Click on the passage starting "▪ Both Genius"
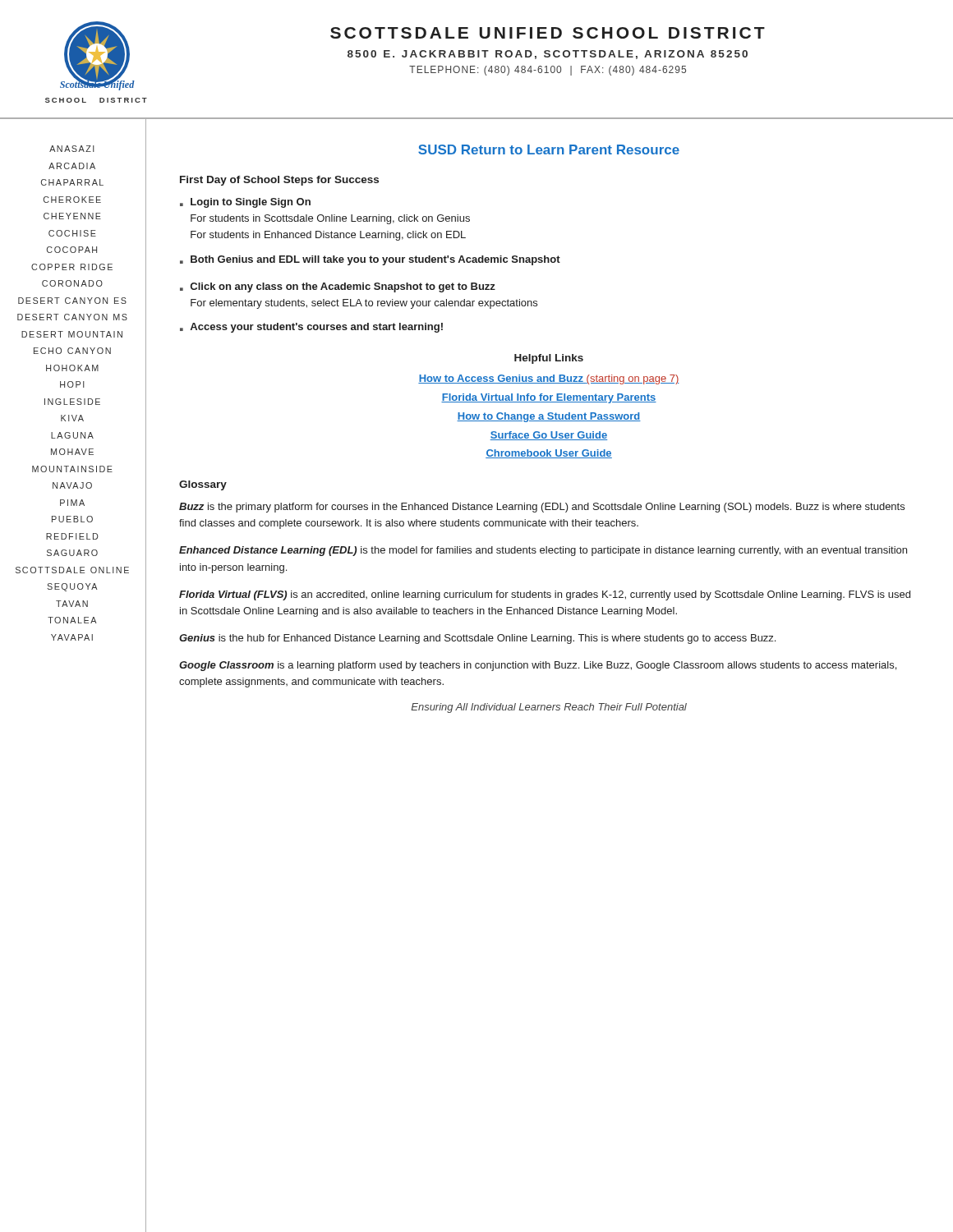Image resolution: width=953 pixels, height=1232 pixels. (x=369, y=261)
